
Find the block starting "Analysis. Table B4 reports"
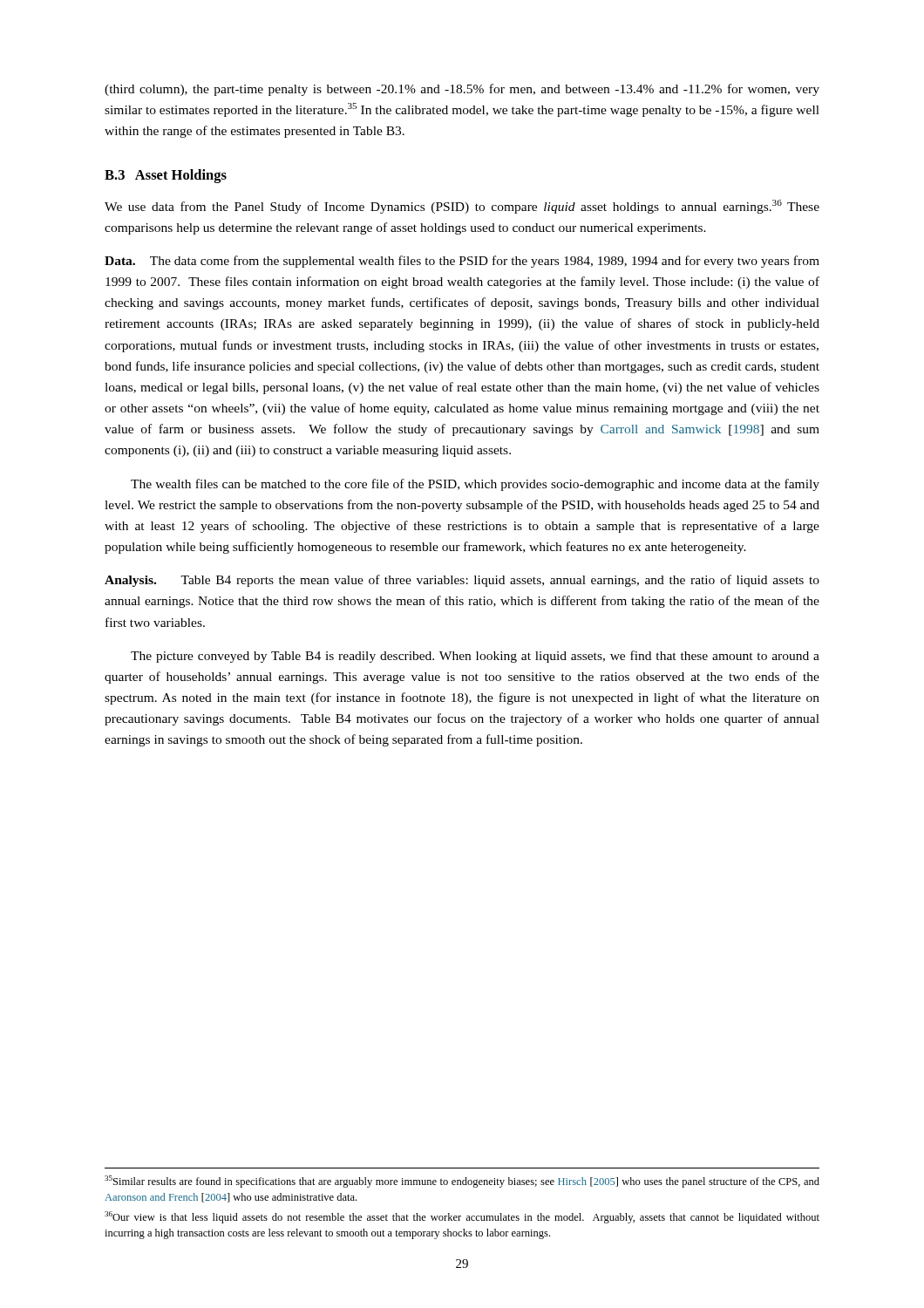(x=462, y=601)
